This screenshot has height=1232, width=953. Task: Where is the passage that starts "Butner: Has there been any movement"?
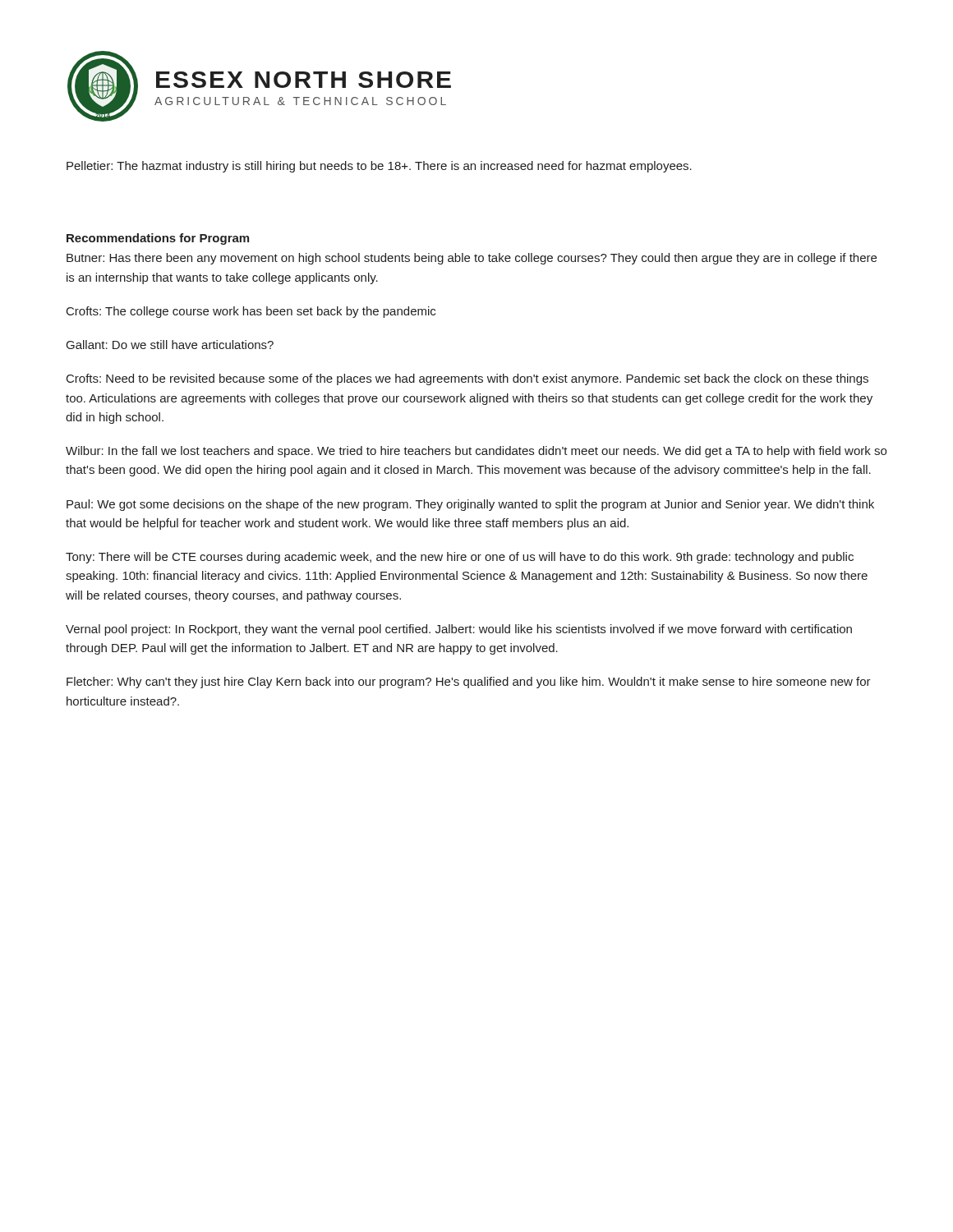472,267
